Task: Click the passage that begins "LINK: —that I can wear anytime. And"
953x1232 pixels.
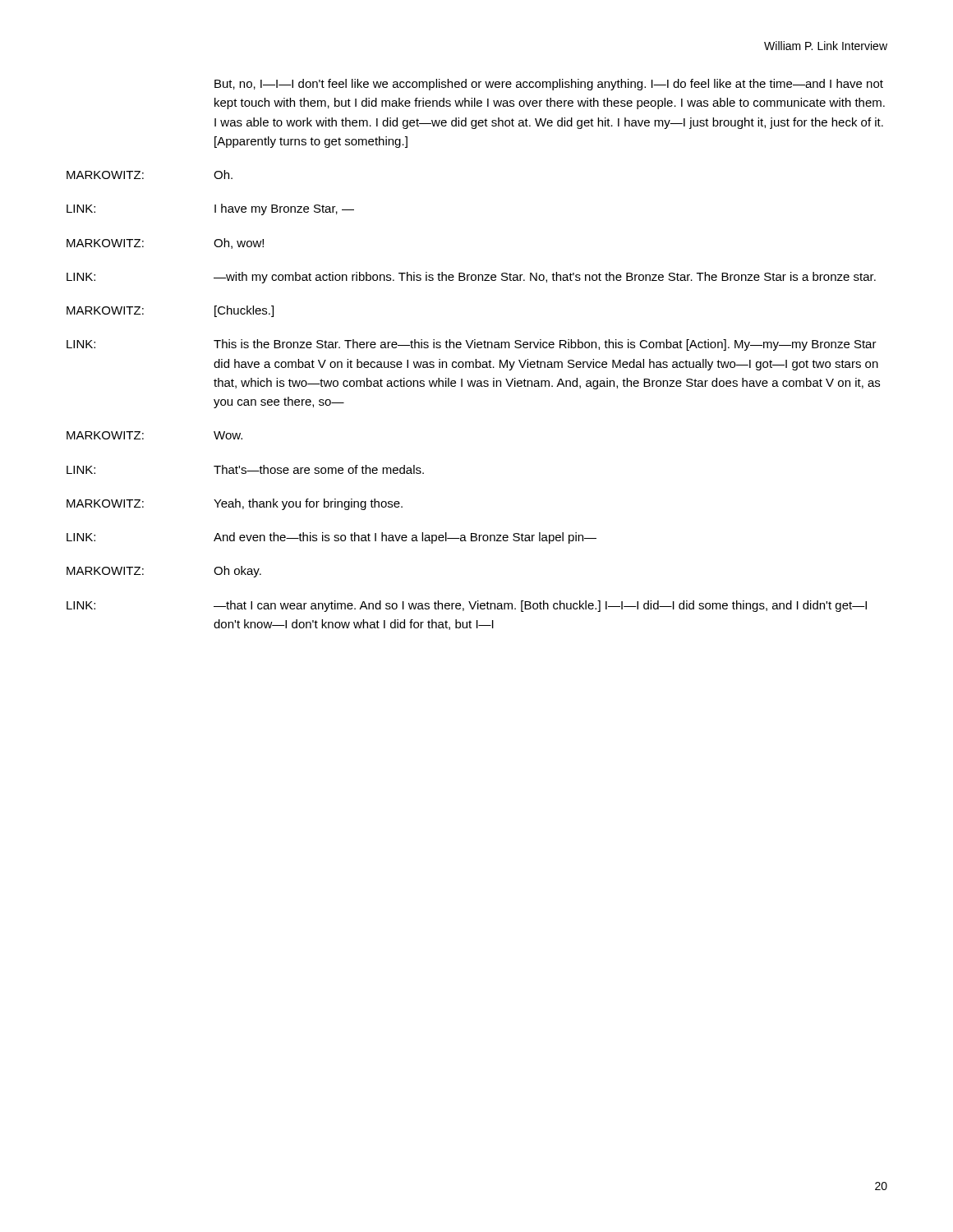Action: pyautogui.click(x=476, y=614)
